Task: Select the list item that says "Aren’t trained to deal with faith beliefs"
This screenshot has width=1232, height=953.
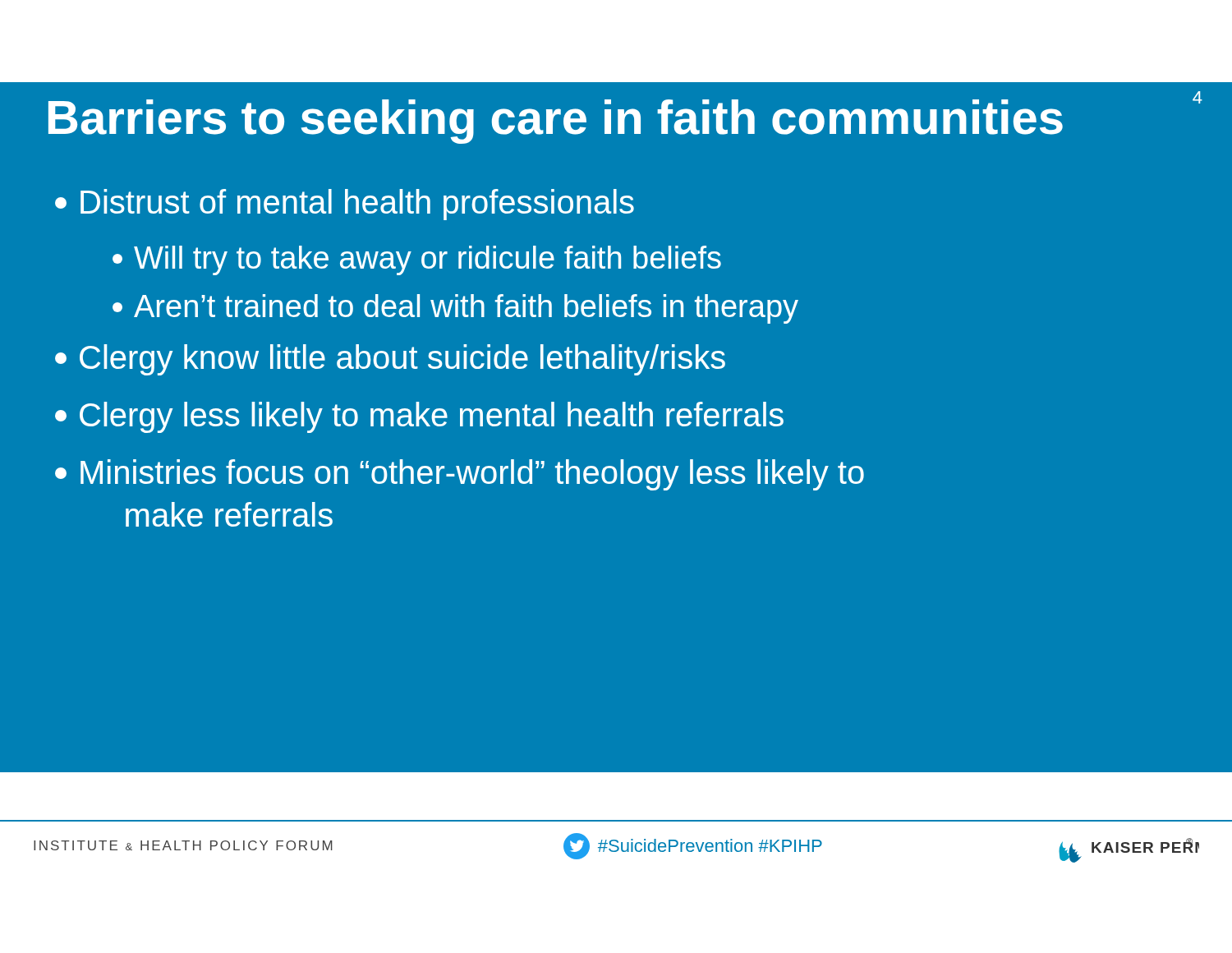Action: point(455,307)
